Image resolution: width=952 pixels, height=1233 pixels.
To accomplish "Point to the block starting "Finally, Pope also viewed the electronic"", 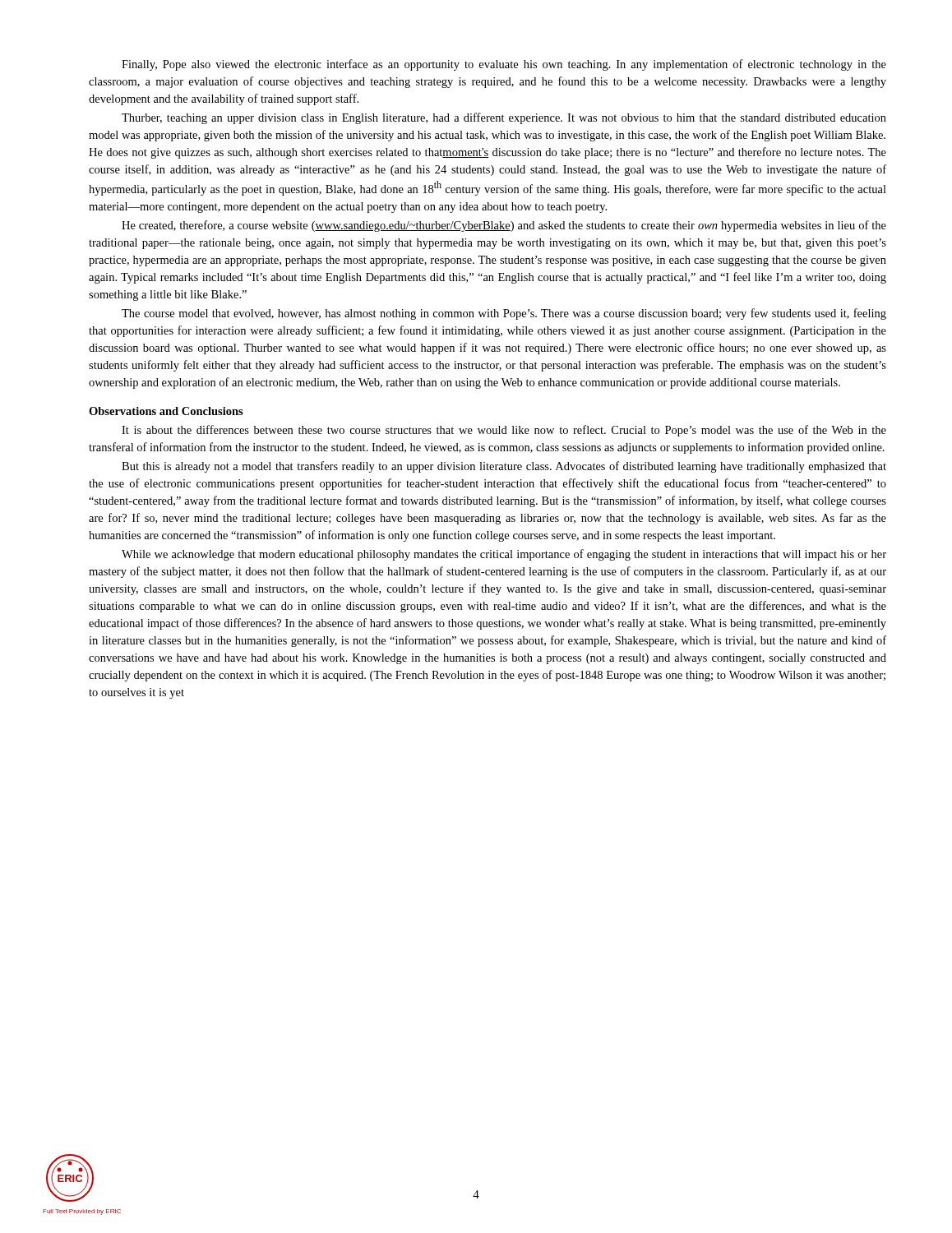I will [x=488, y=81].
